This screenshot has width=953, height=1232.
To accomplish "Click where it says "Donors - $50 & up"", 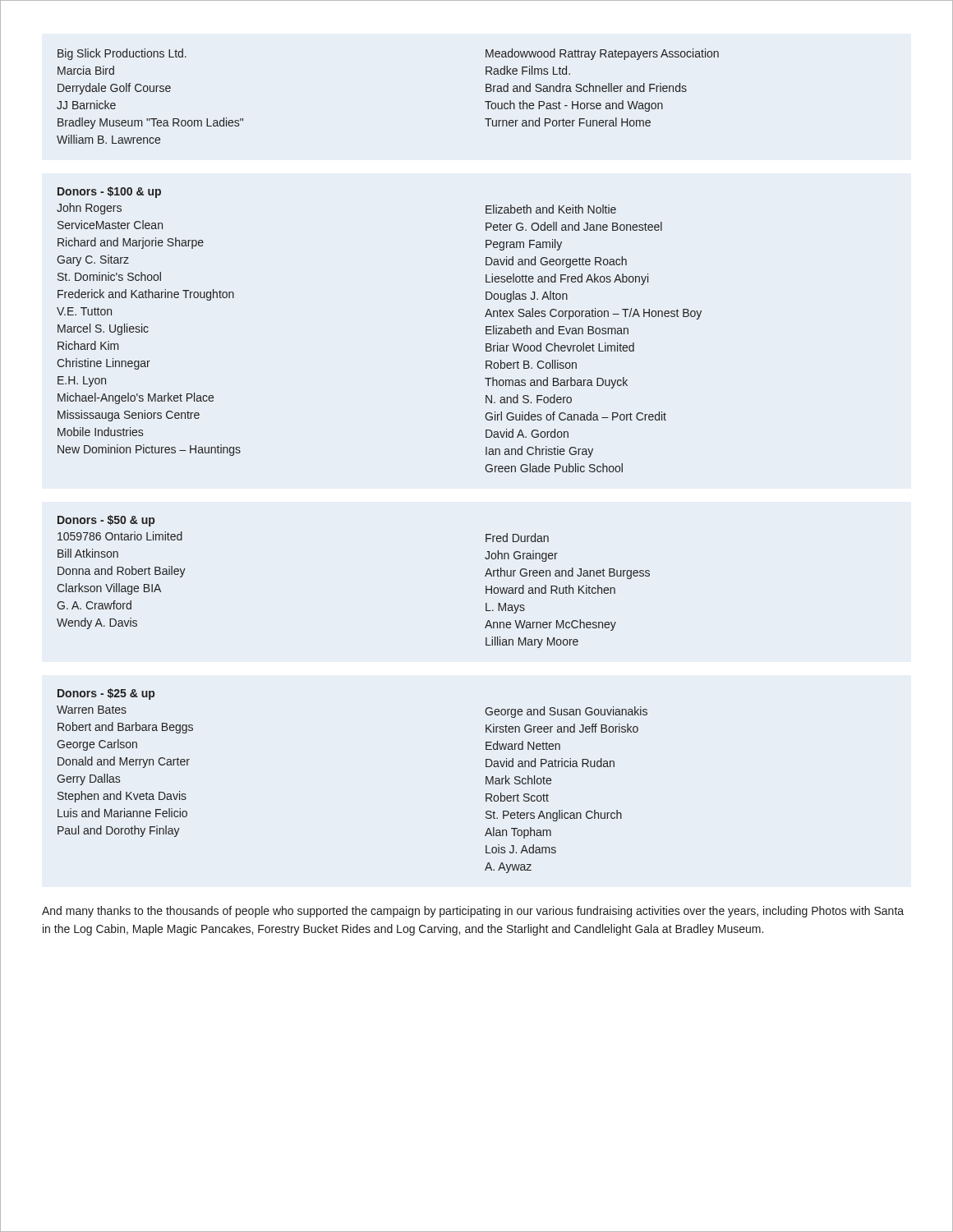I will coord(106,520).
